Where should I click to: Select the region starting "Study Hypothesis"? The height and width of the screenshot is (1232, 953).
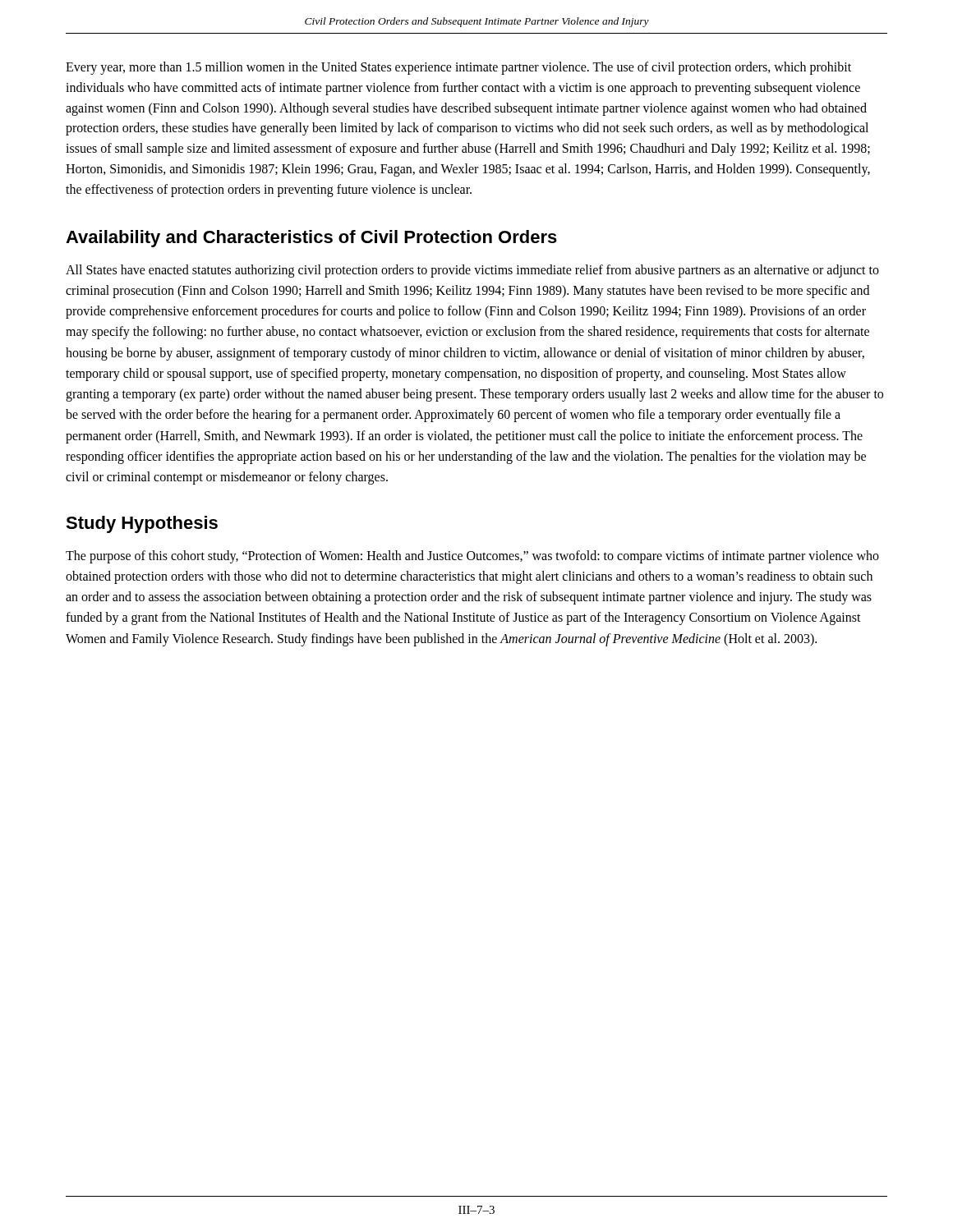coord(142,522)
